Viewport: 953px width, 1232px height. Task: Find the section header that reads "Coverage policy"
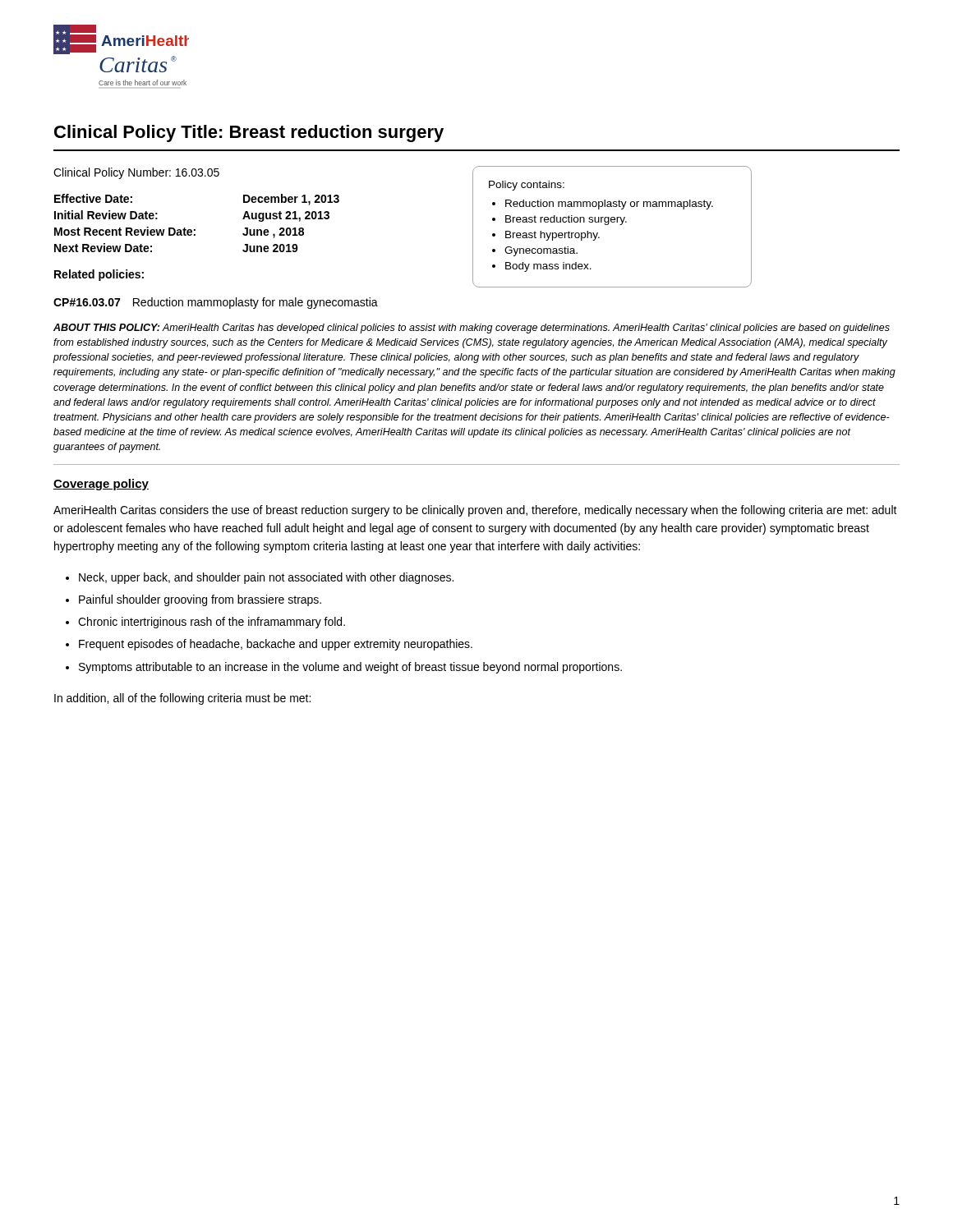pos(101,483)
